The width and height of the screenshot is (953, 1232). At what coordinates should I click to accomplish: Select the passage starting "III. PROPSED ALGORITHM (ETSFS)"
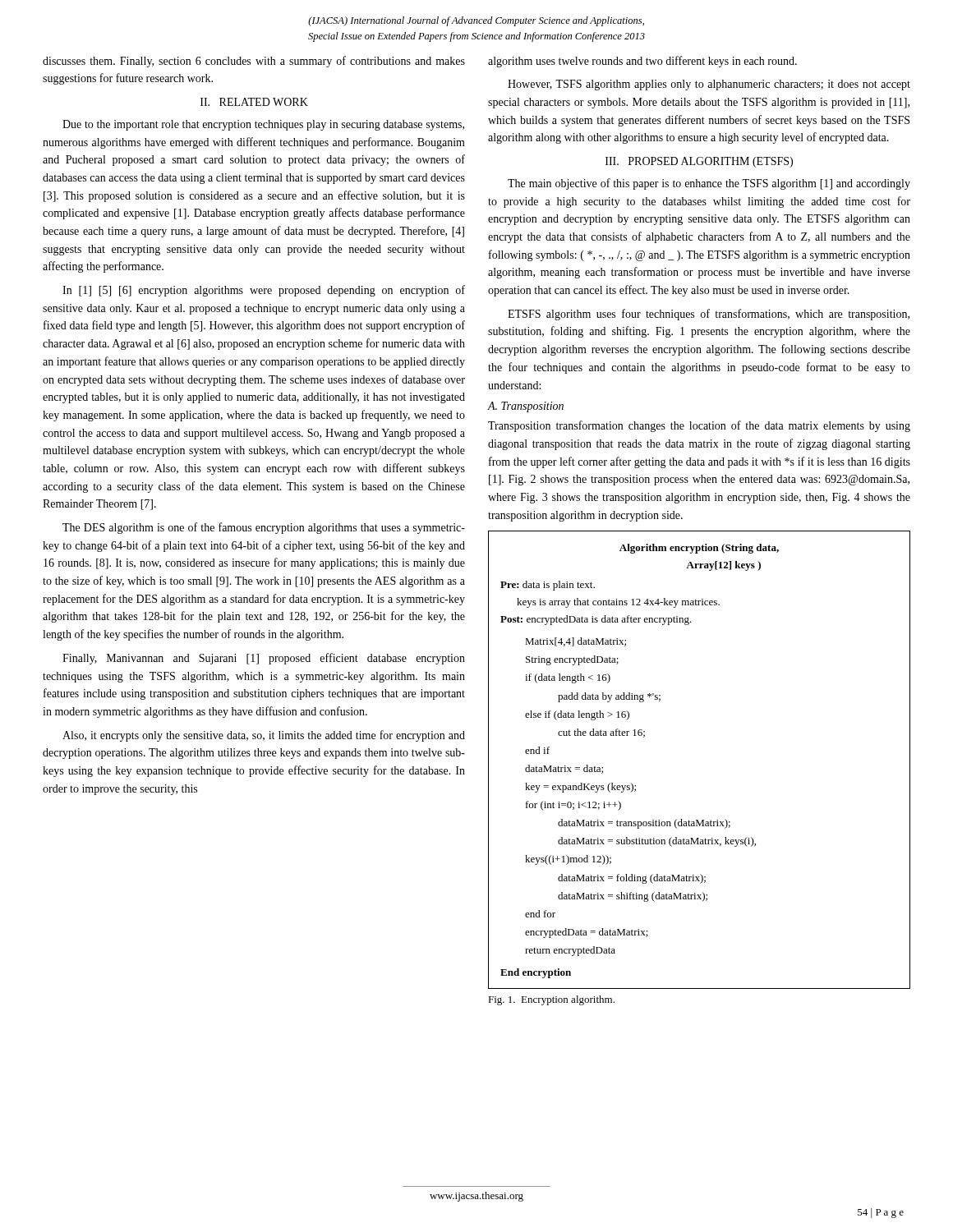[699, 161]
